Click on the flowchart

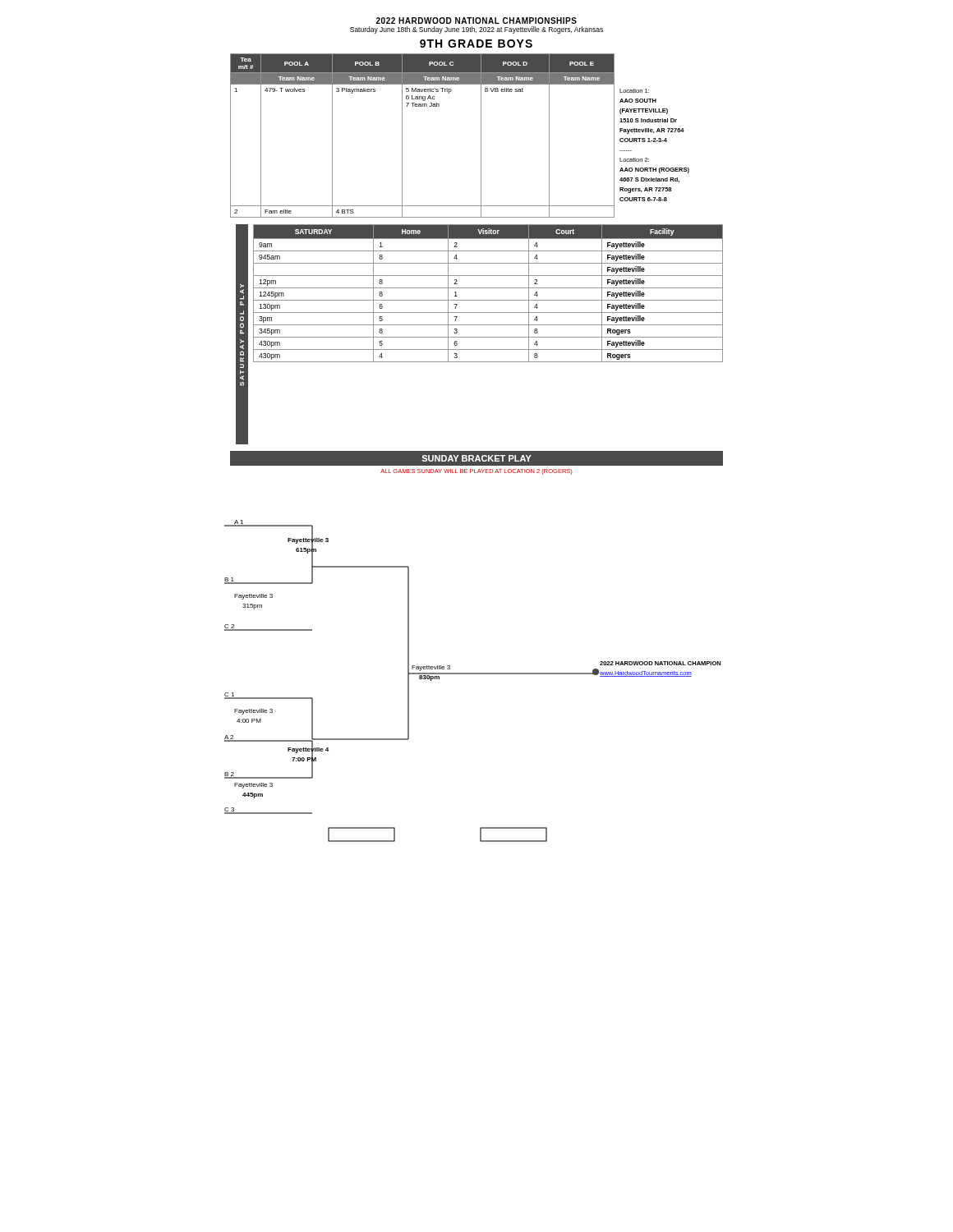pos(476,665)
